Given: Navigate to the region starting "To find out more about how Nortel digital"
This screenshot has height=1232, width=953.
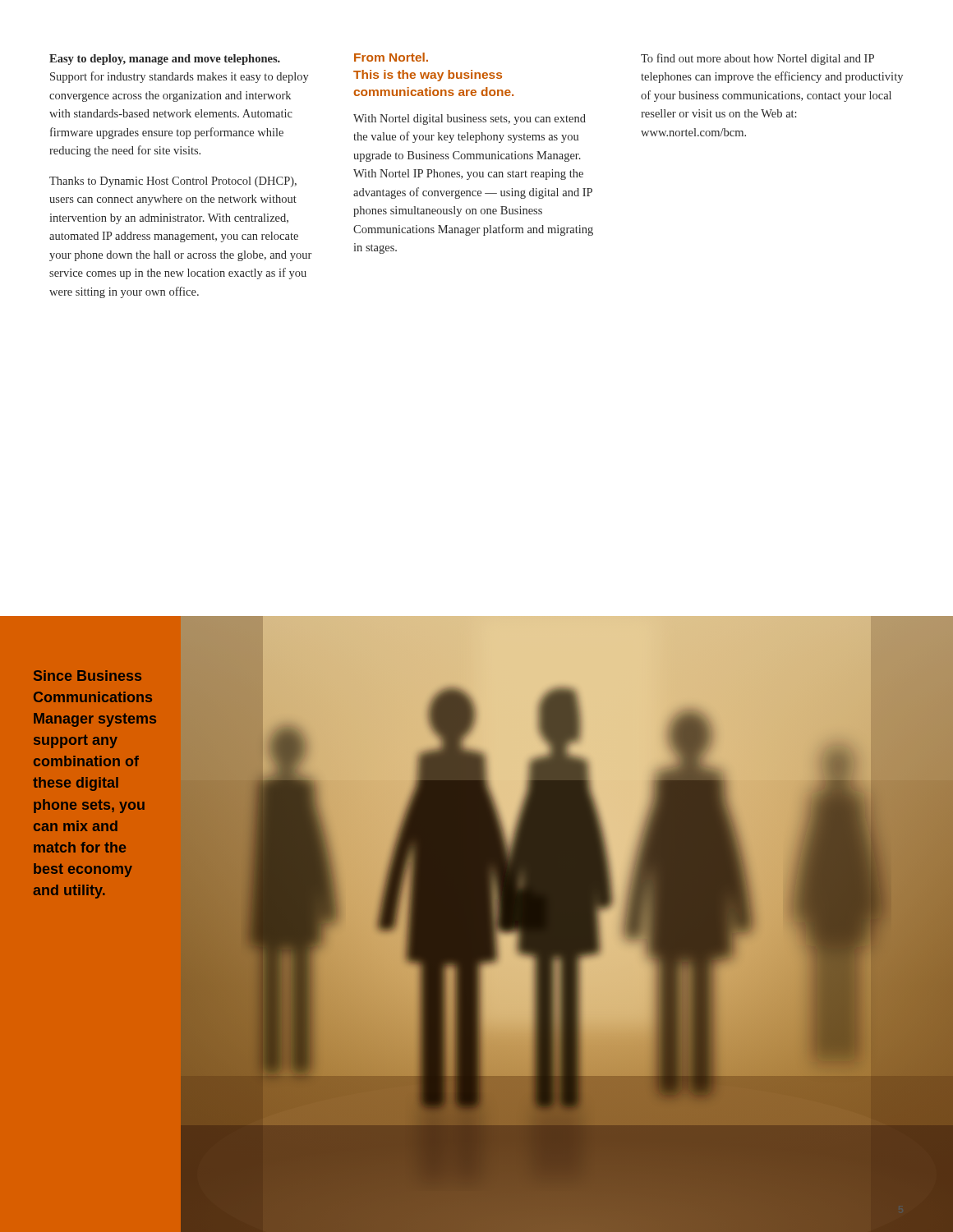Looking at the screenshot, I should (x=772, y=95).
